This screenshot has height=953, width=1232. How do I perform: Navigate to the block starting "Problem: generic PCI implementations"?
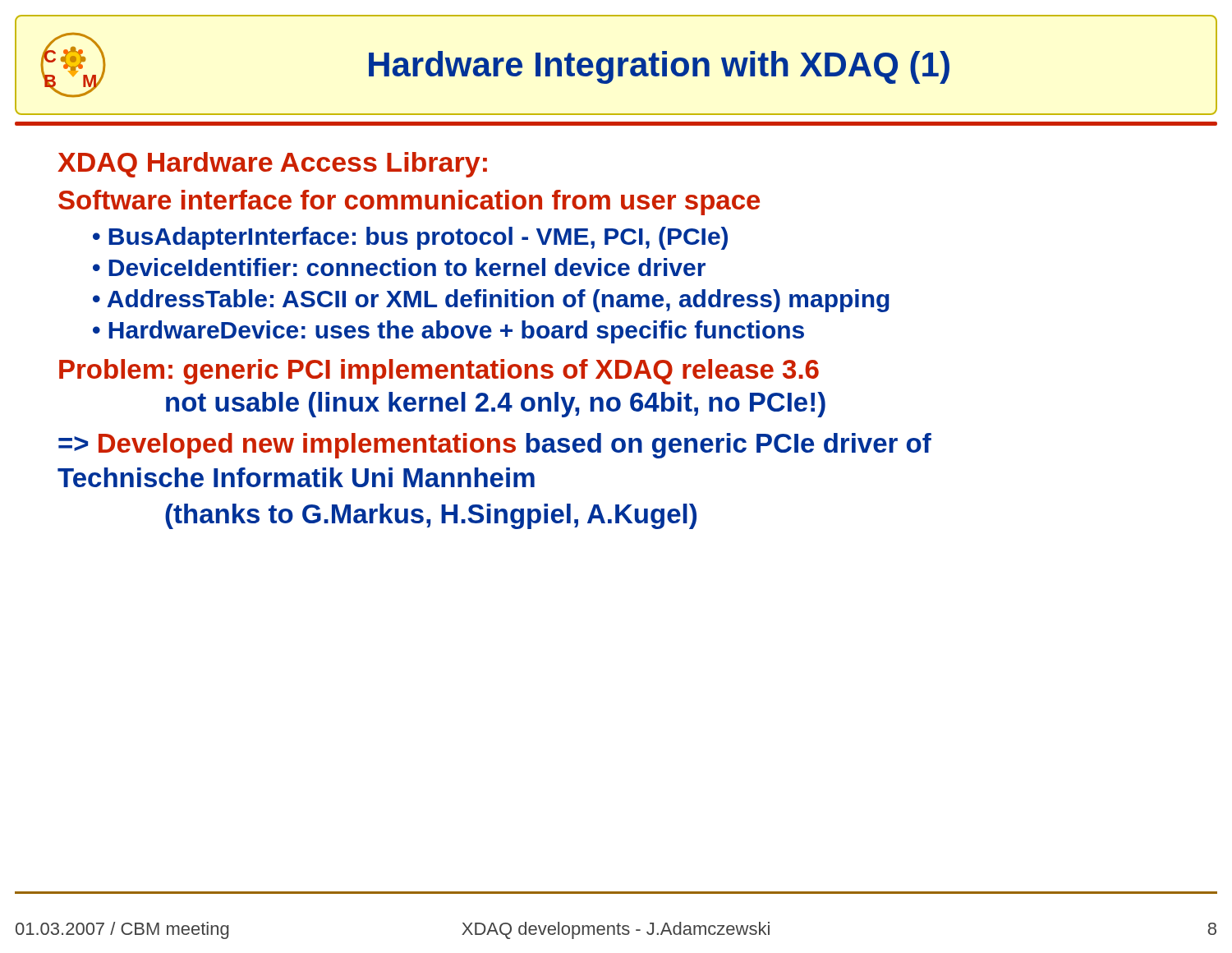tap(439, 369)
